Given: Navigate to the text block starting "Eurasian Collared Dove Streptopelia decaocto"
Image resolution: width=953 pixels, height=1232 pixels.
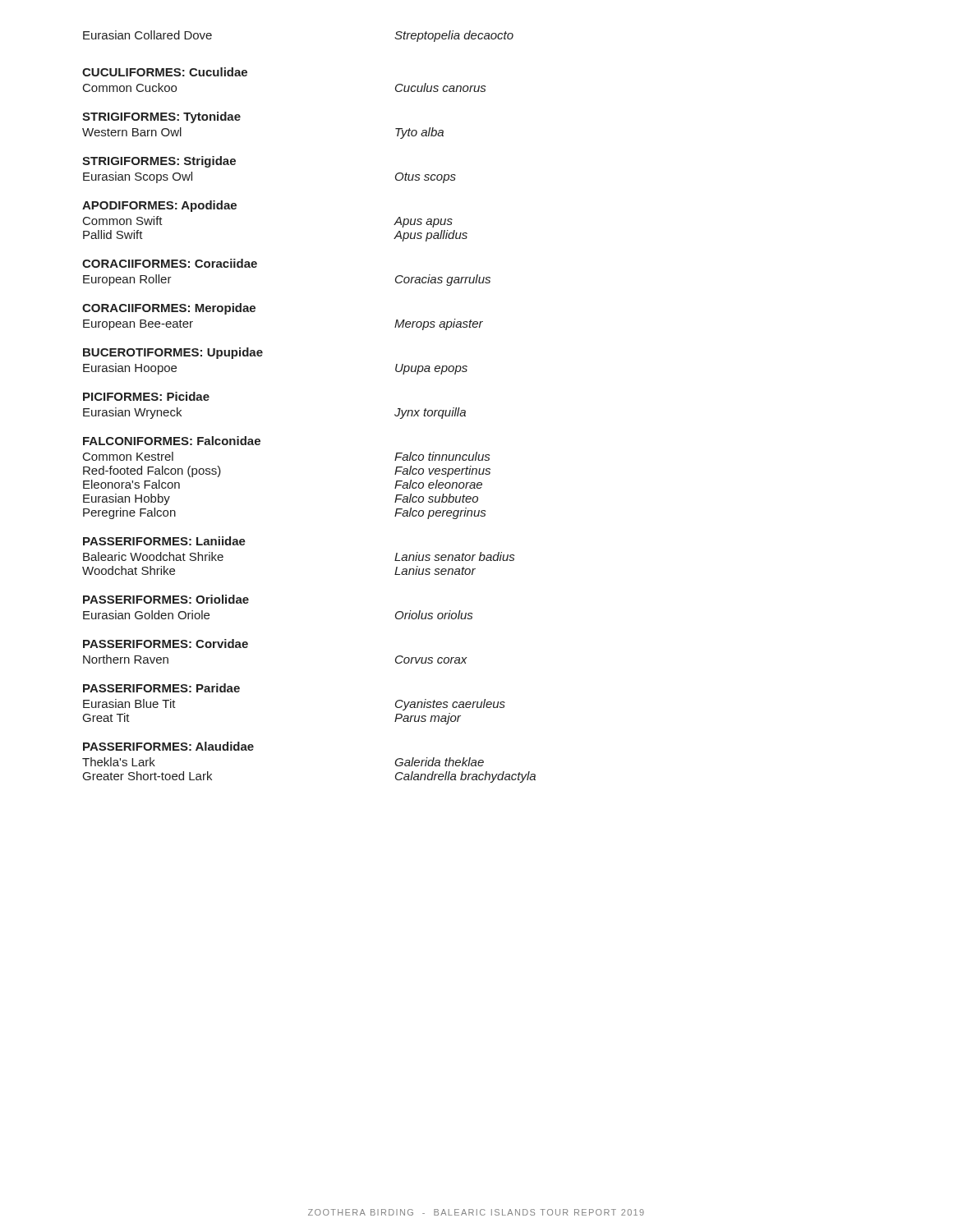Looking at the screenshot, I should click(x=145, y=36).
